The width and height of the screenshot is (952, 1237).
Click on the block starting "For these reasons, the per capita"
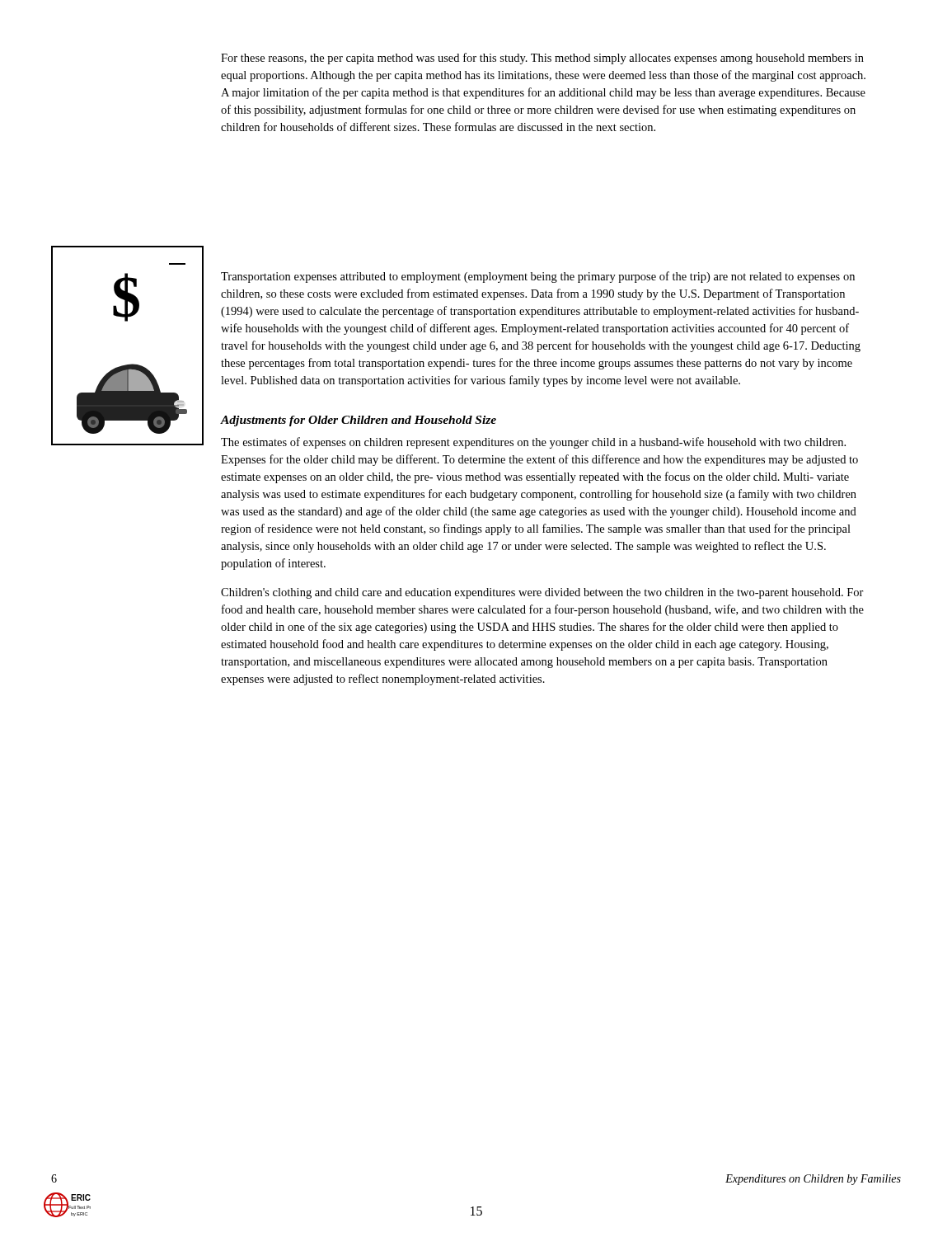544,92
